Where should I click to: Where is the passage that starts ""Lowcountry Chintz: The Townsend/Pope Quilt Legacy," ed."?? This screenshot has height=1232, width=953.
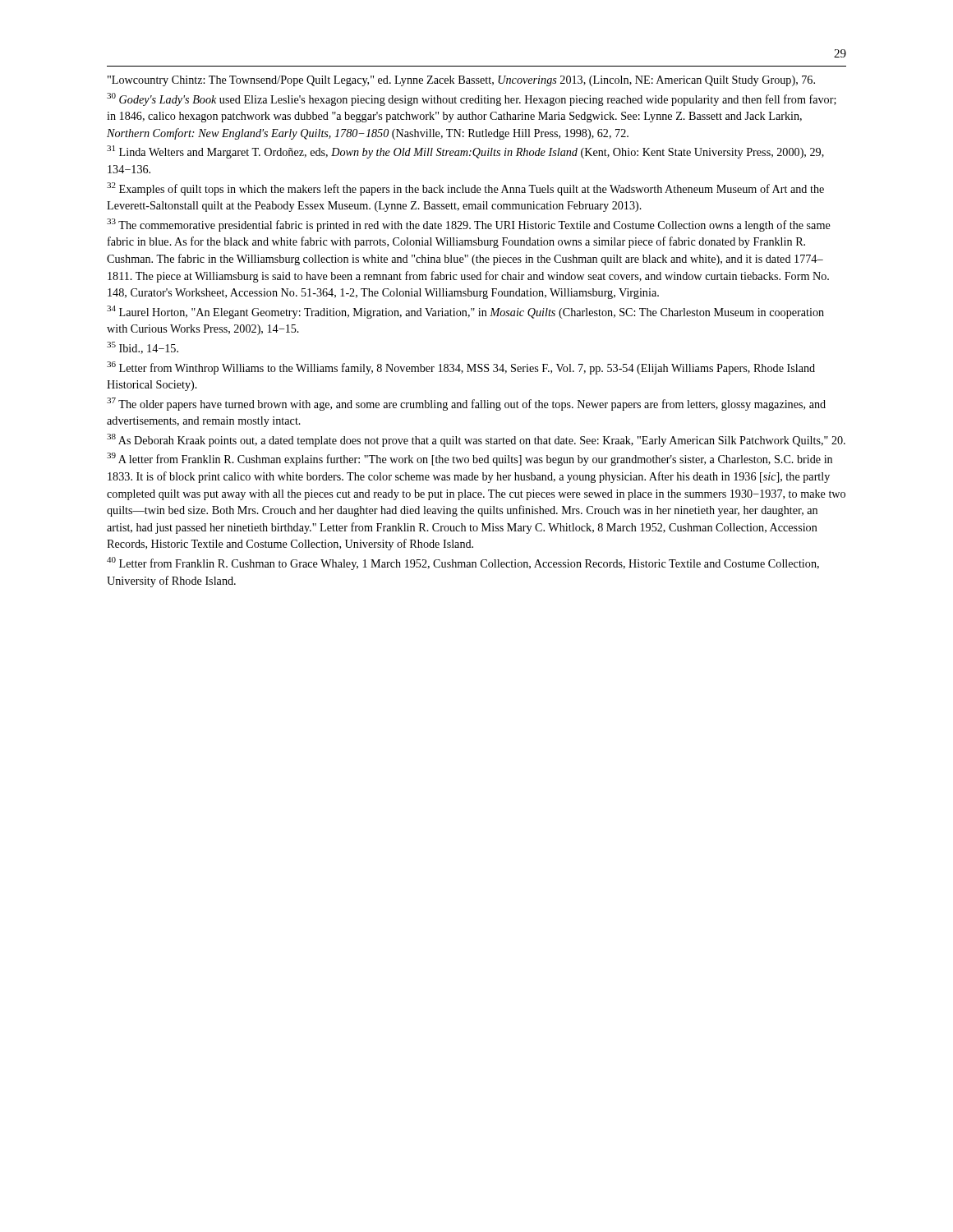(x=476, y=80)
